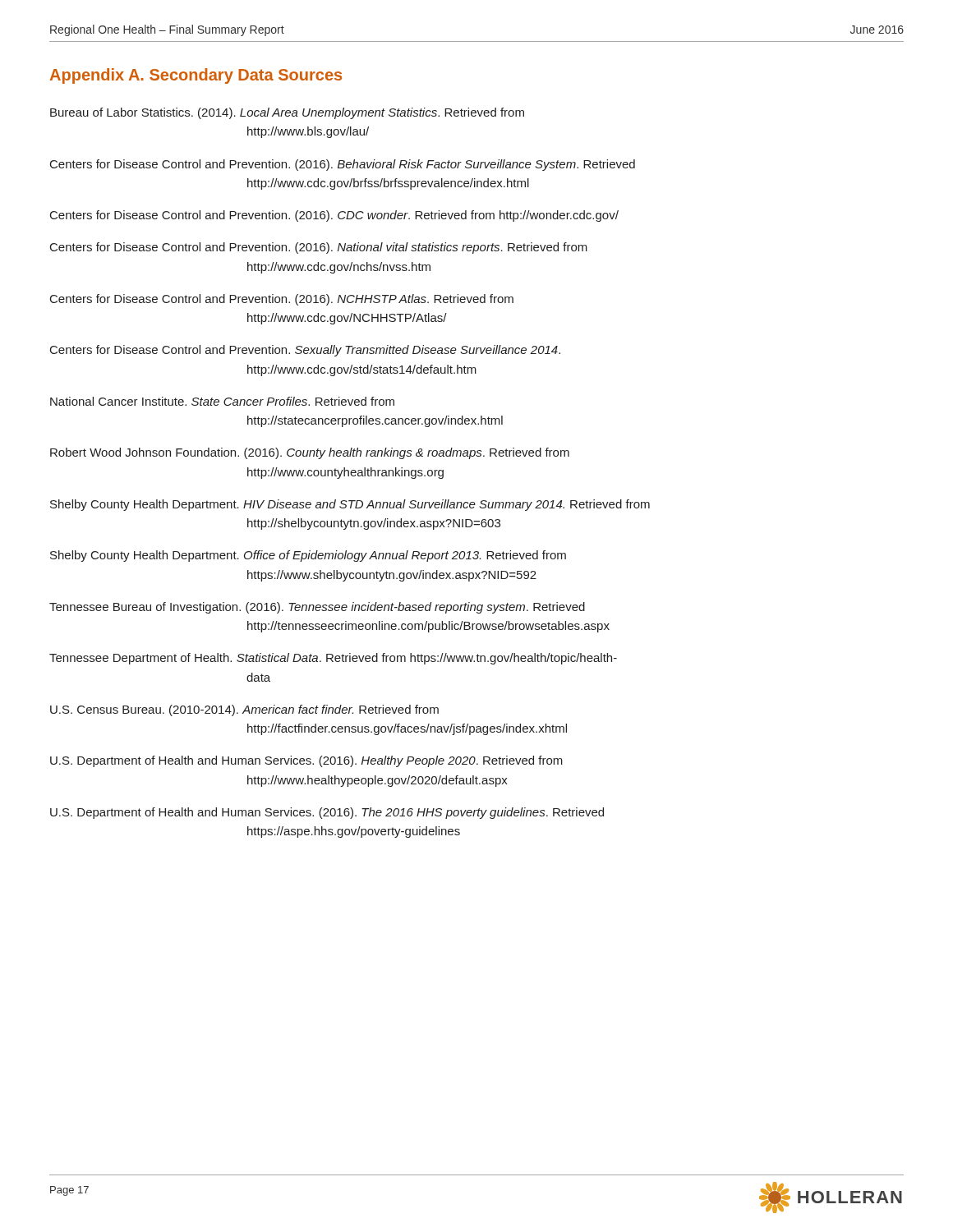Find a section header
This screenshot has height=1232, width=953.
[196, 75]
